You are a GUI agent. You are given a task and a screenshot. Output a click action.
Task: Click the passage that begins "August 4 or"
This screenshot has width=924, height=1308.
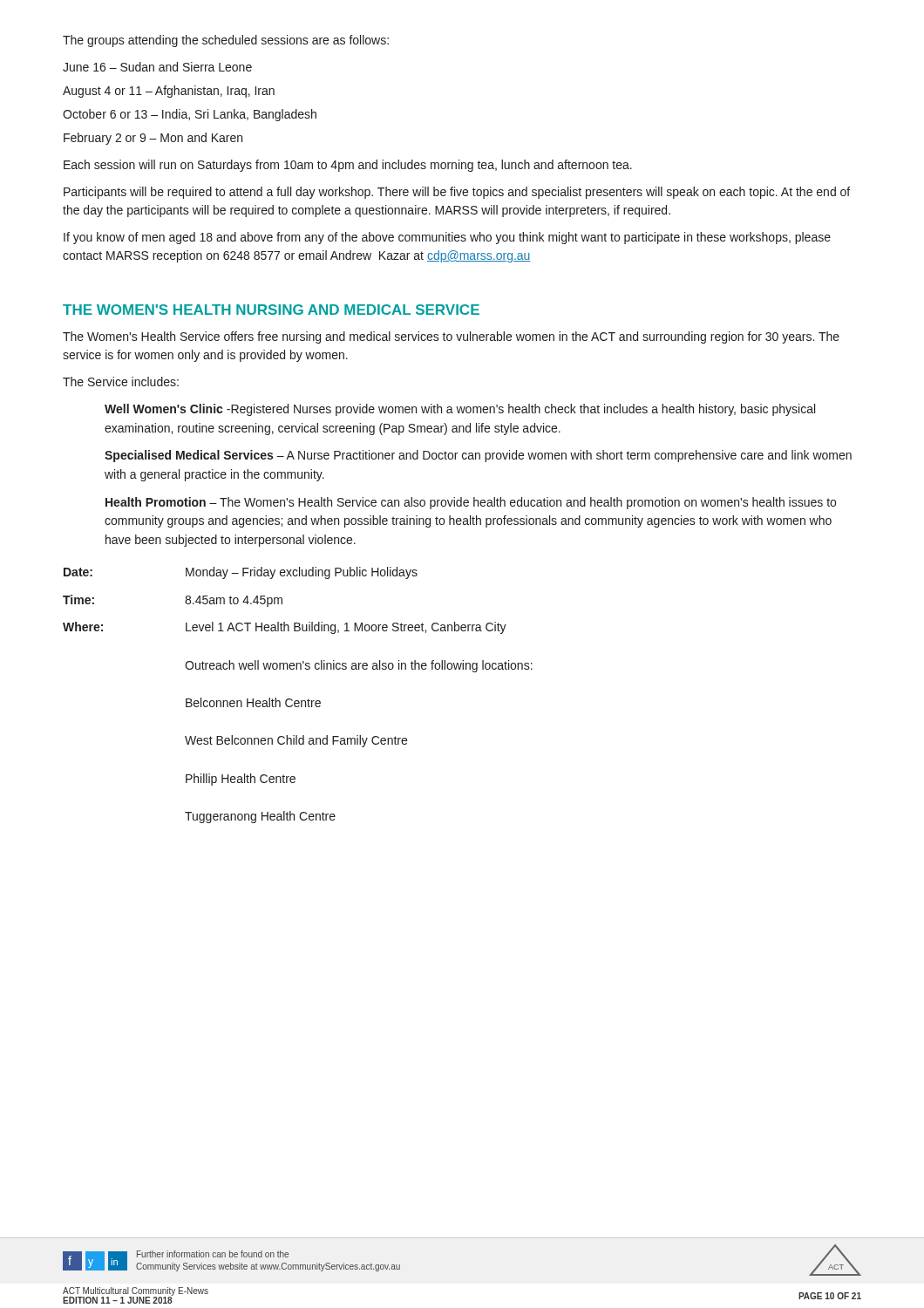click(x=169, y=91)
